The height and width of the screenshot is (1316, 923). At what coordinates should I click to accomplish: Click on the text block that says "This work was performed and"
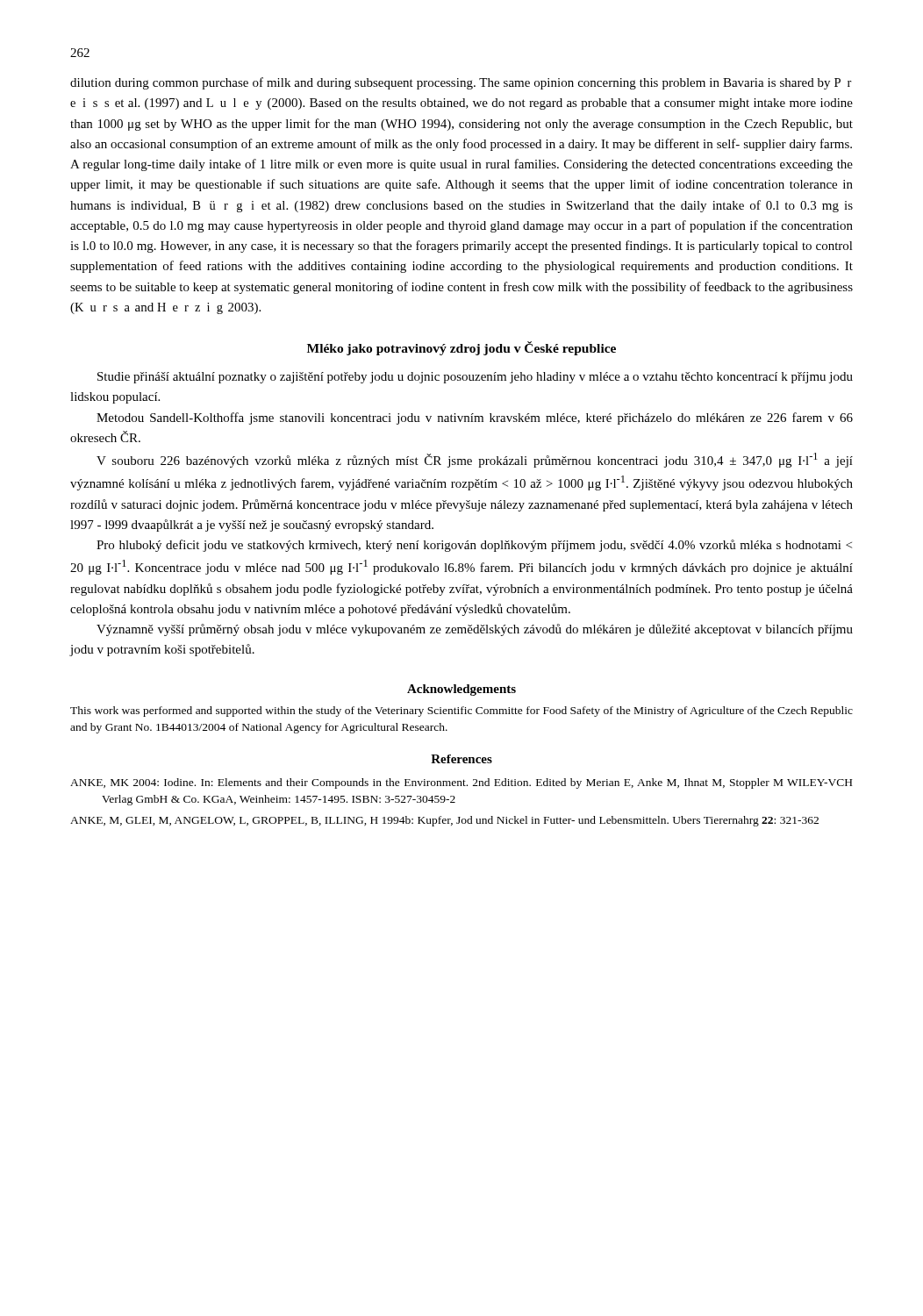[x=462, y=718]
